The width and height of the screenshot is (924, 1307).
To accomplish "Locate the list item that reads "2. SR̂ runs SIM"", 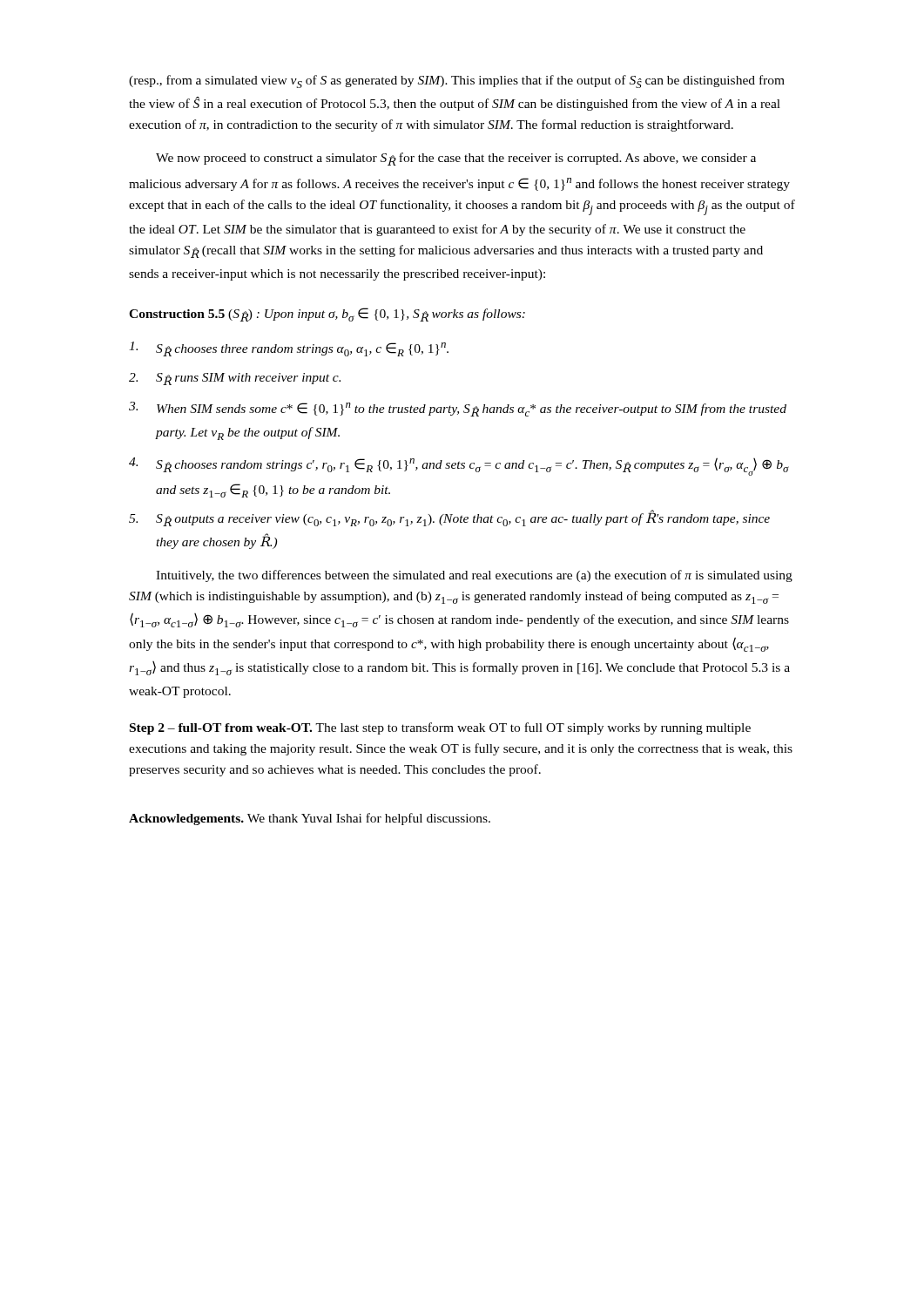I will pyautogui.click(x=235, y=379).
